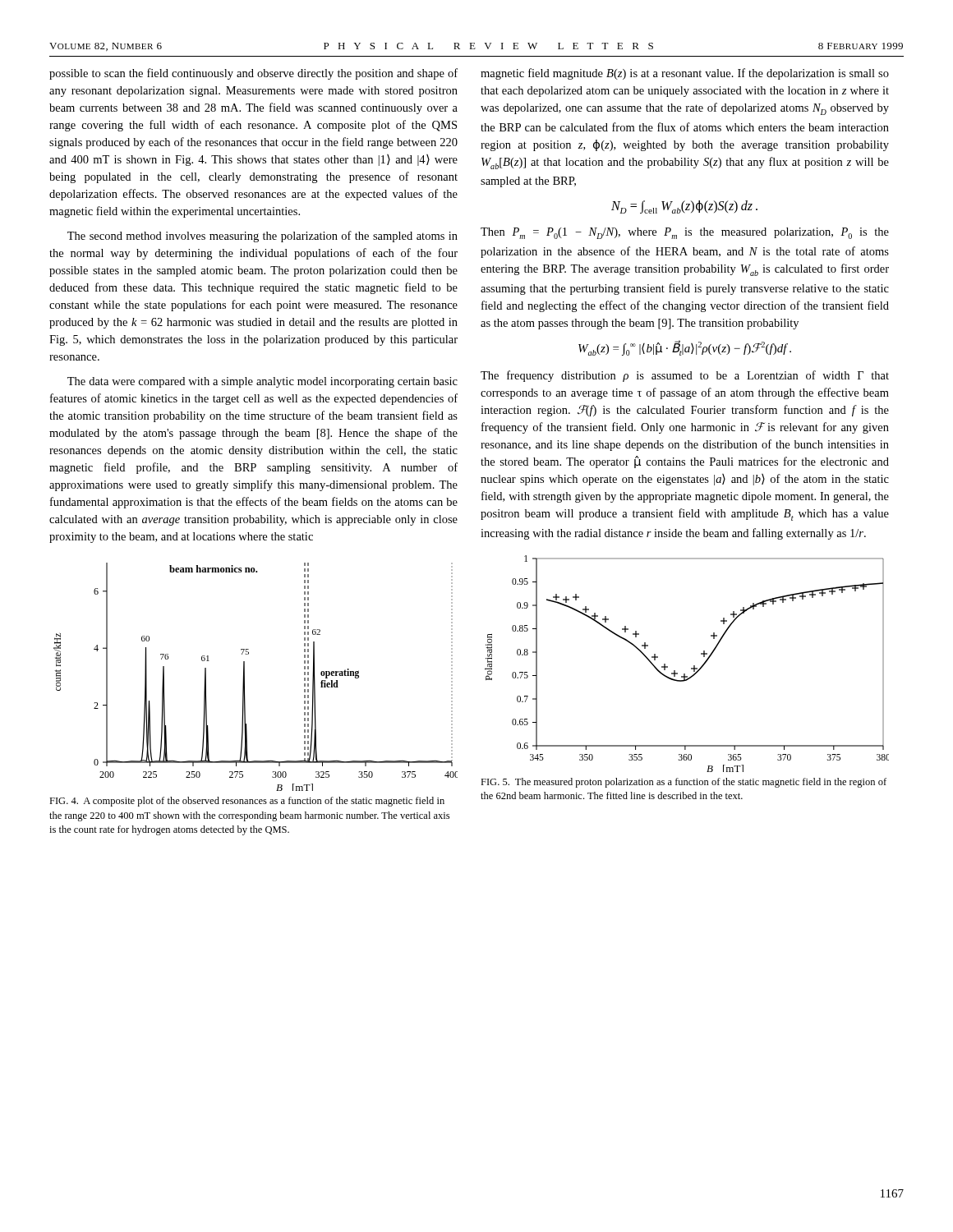Locate the line chart
Screen dimensions: 1232x953
point(253,672)
